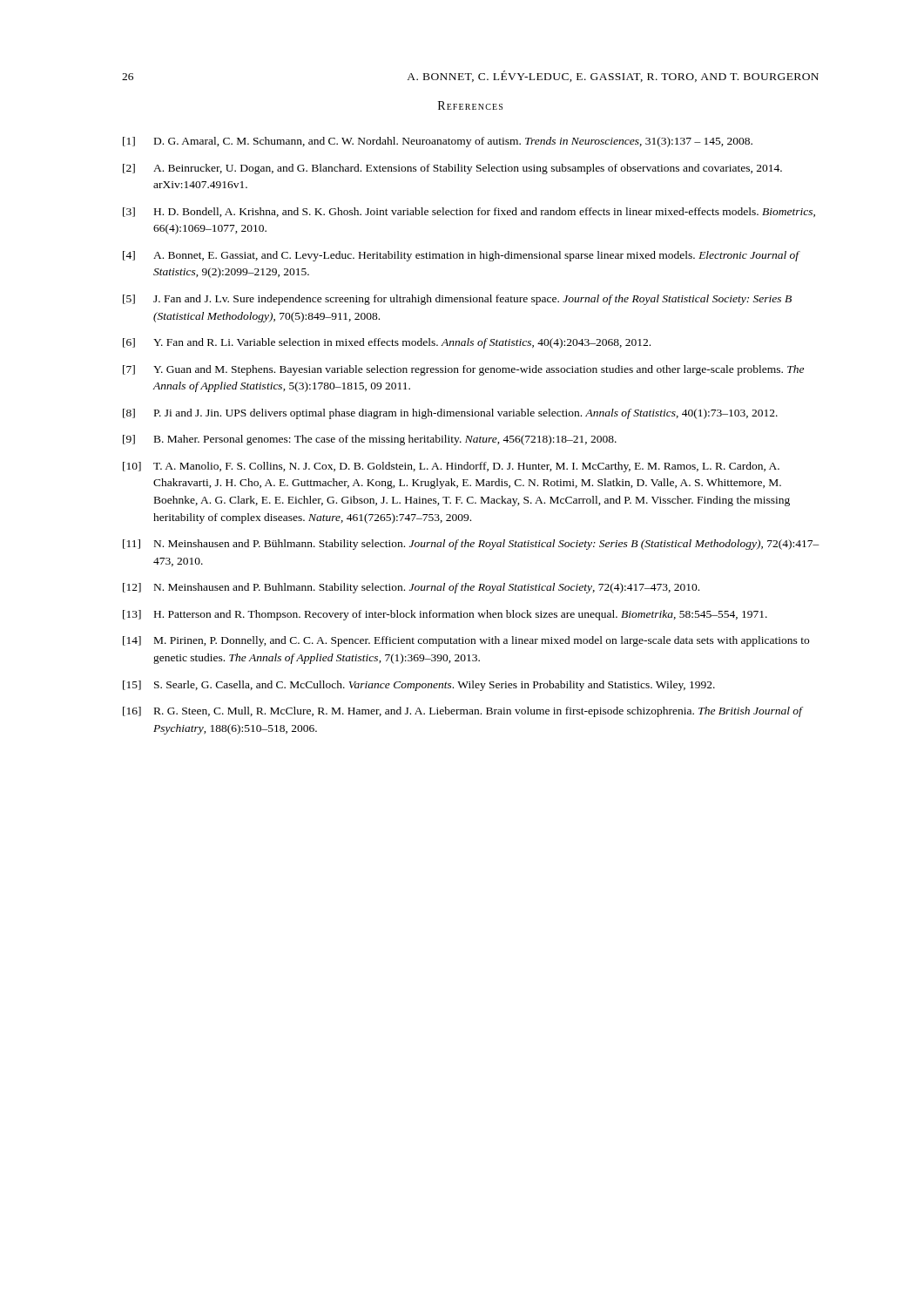
Task: Find the block starting "[4] A. Bonnet, E. Gassiat,"
Action: (471, 263)
